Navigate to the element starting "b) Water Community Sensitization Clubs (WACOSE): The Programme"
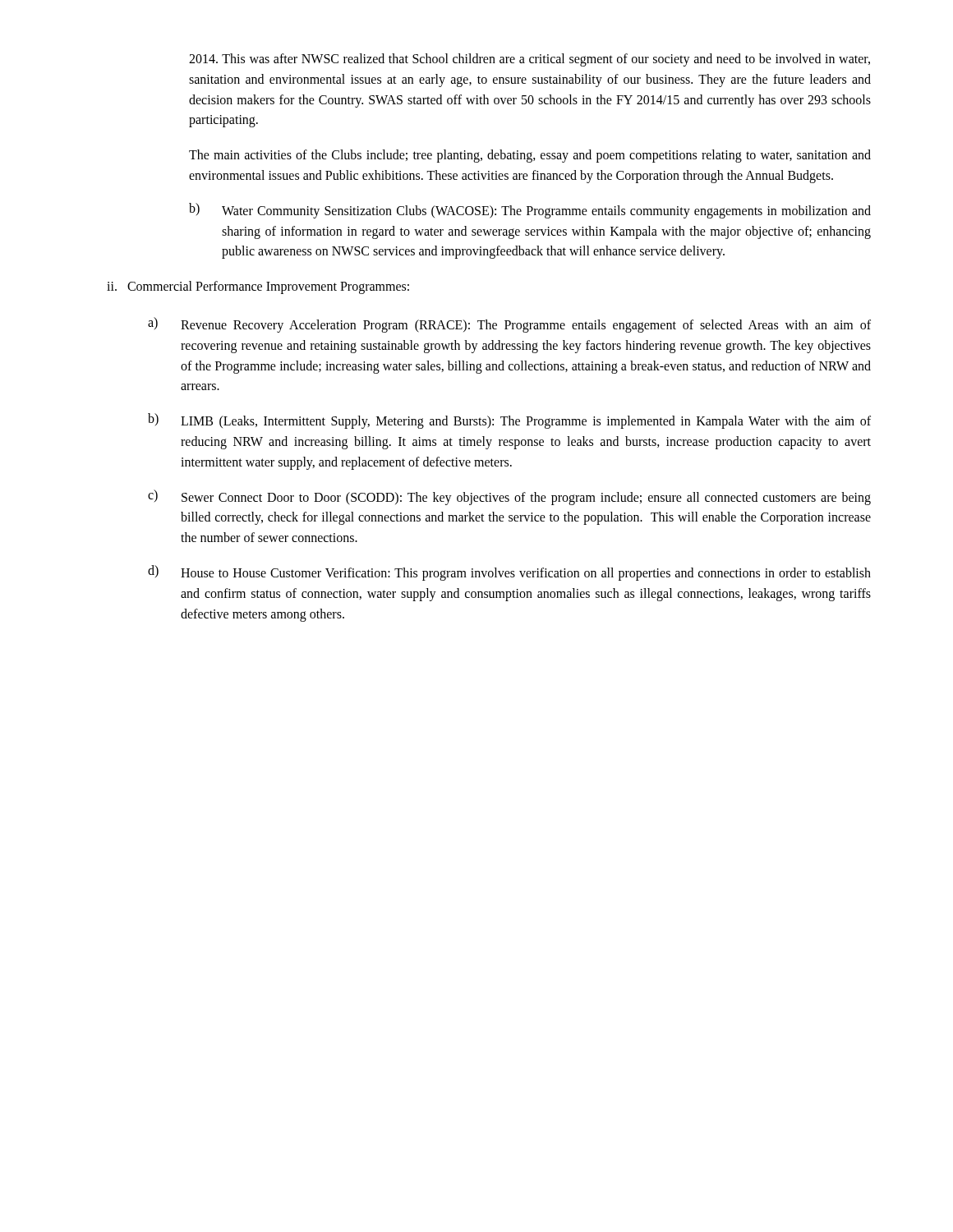The height and width of the screenshot is (1232, 953). [x=530, y=232]
